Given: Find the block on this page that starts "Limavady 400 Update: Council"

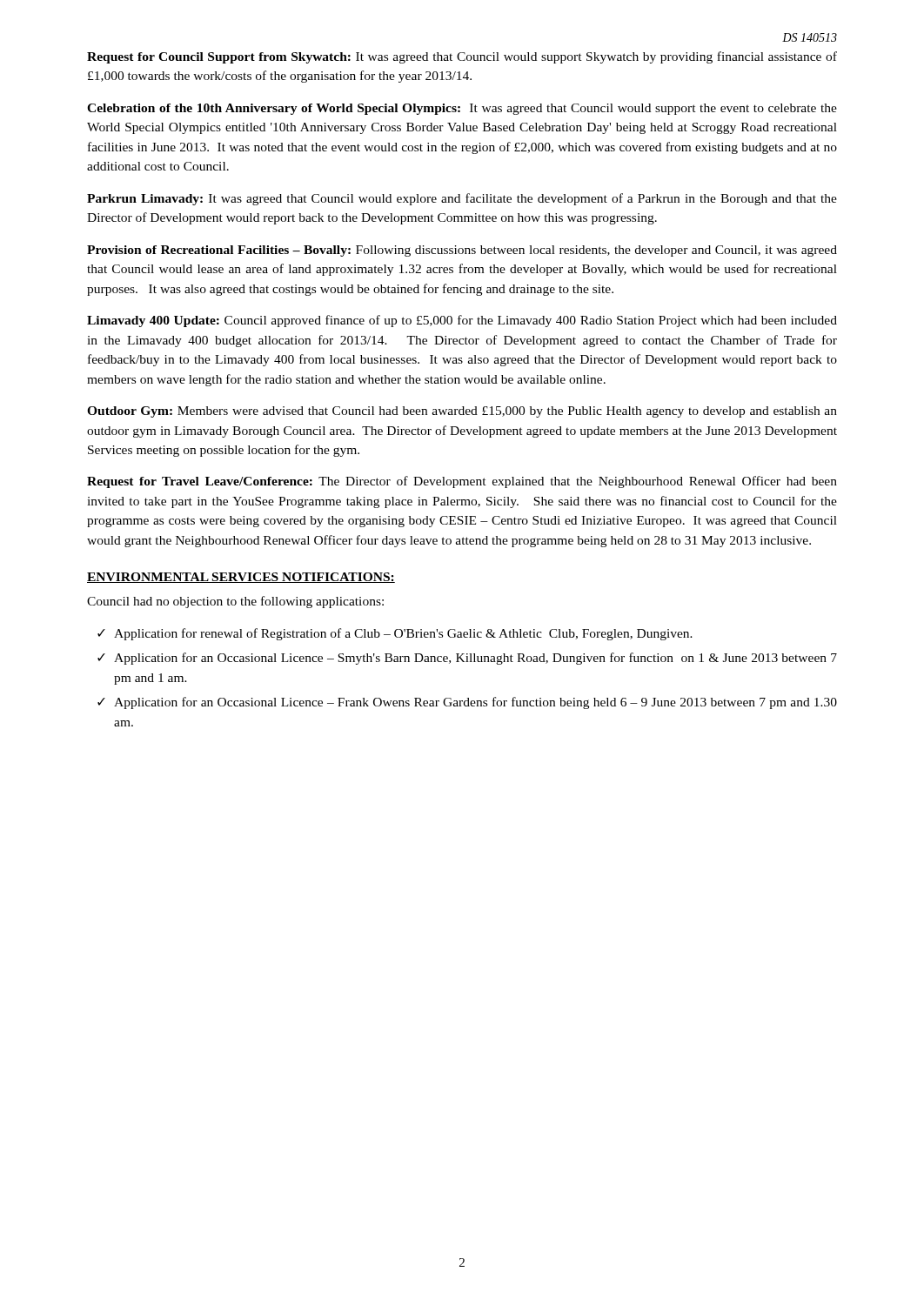Looking at the screenshot, I should pyautogui.click(x=462, y=349).
